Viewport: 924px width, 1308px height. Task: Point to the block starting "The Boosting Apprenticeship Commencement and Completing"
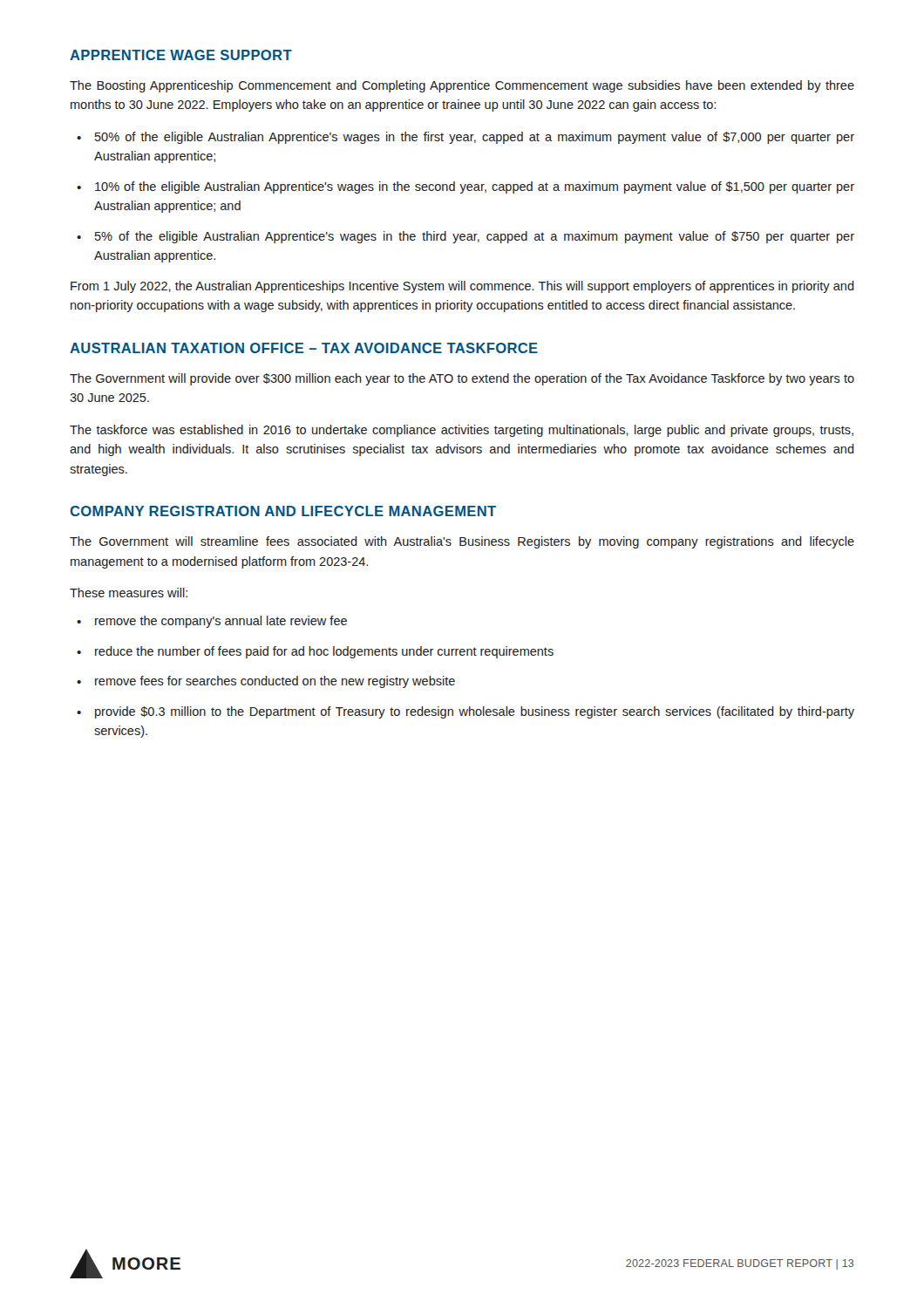[462, 95]
